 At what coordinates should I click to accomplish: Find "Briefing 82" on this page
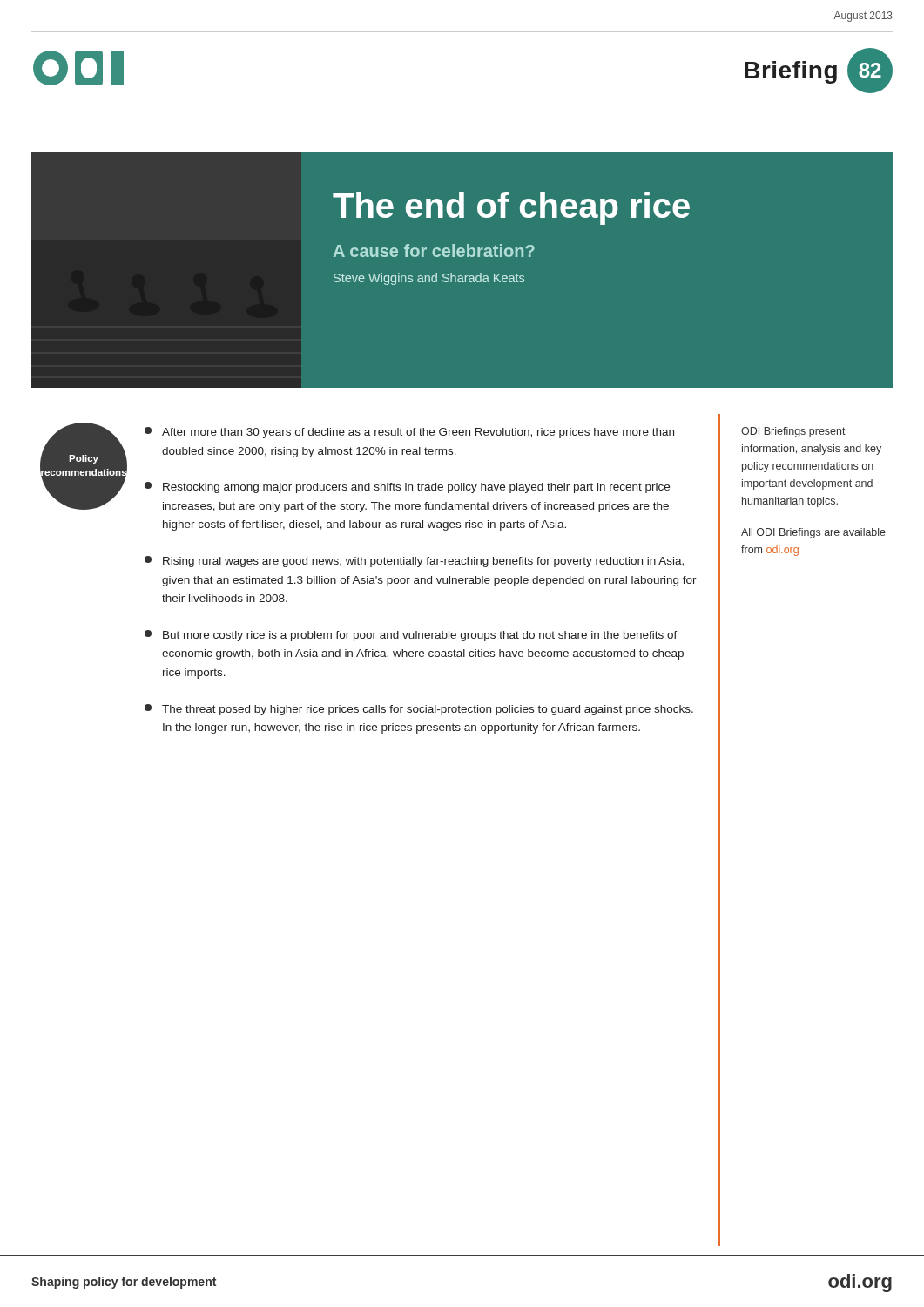[x=818, y=71]
